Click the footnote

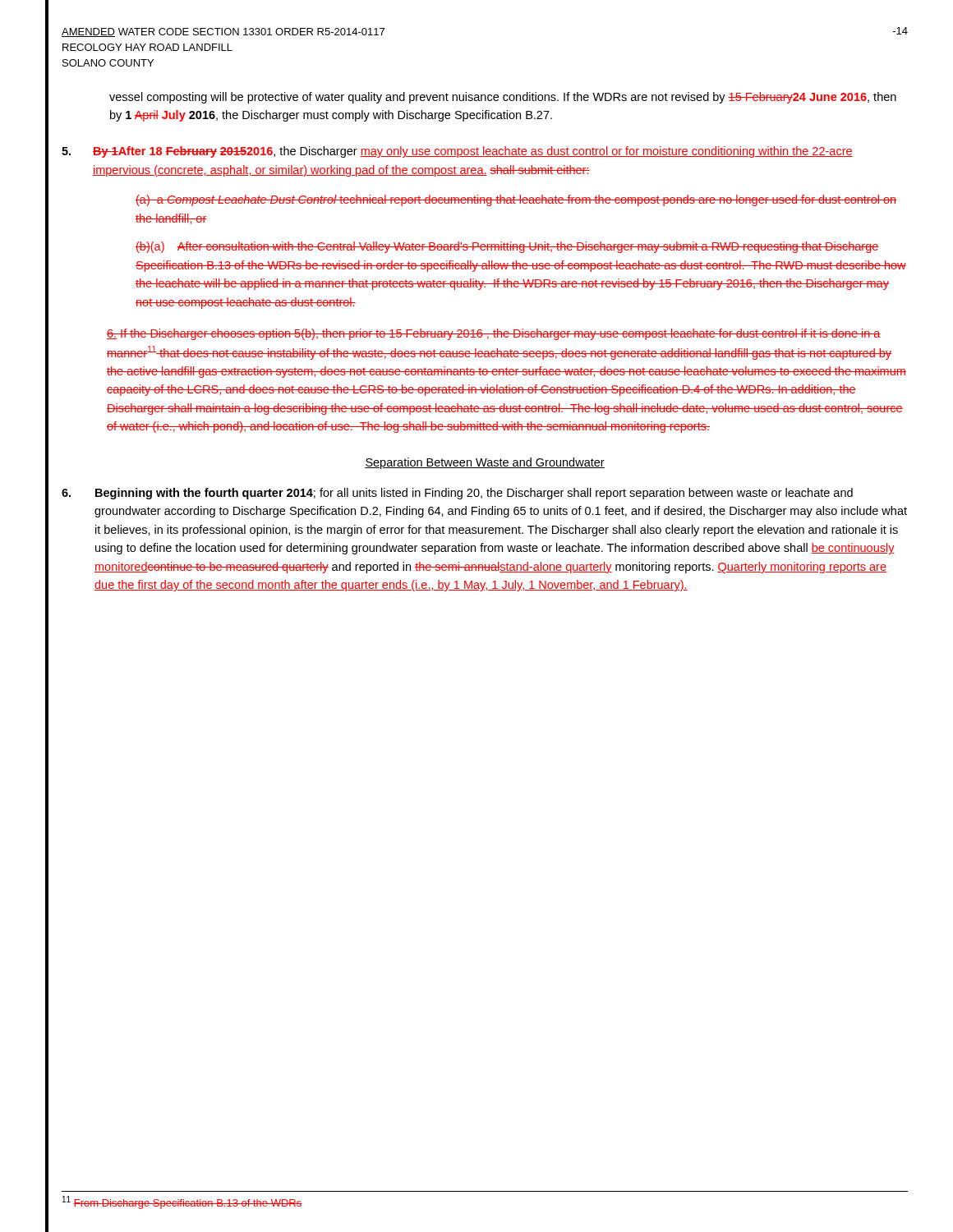182,1202
